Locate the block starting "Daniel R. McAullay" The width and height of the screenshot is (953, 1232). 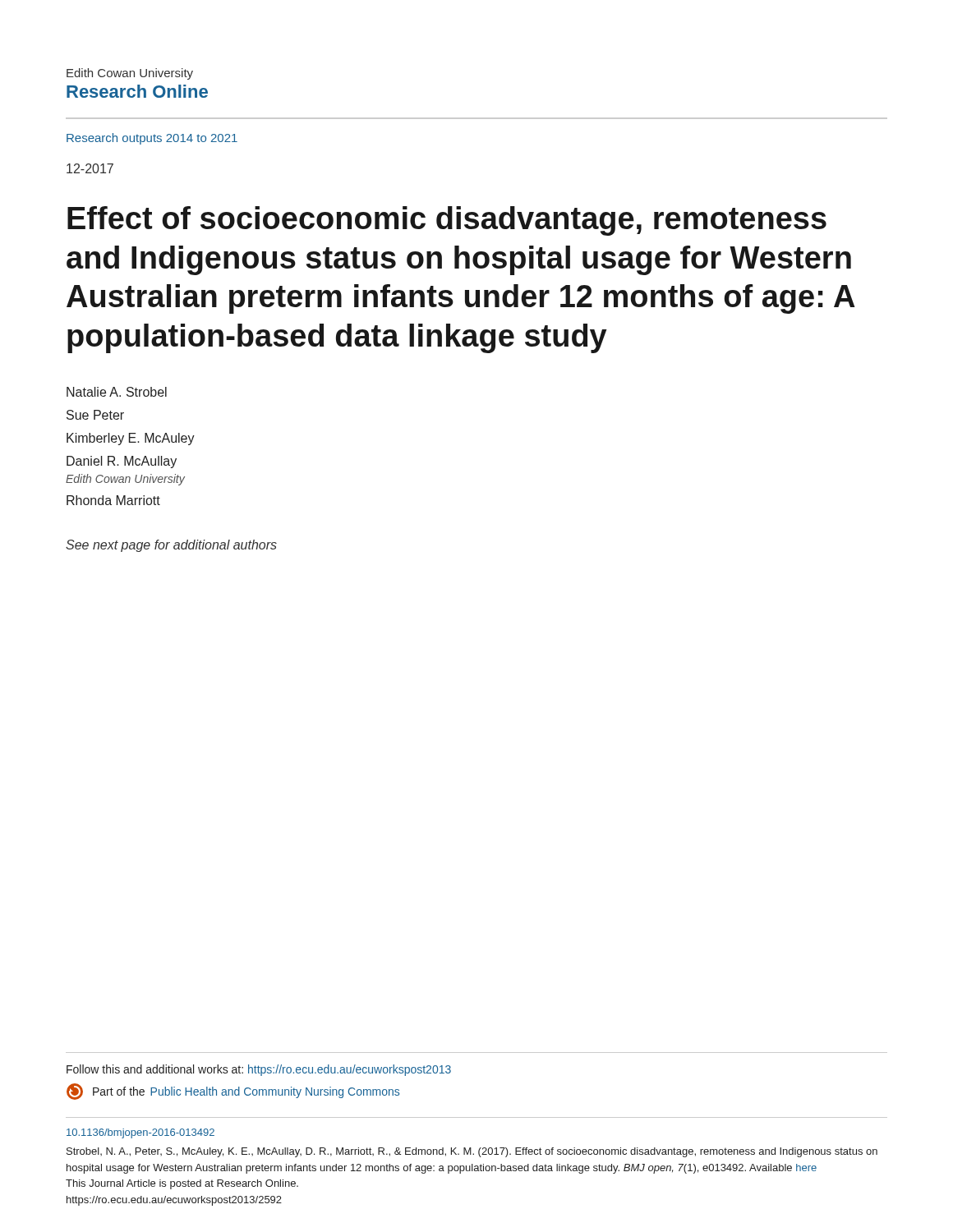point(121,461)
